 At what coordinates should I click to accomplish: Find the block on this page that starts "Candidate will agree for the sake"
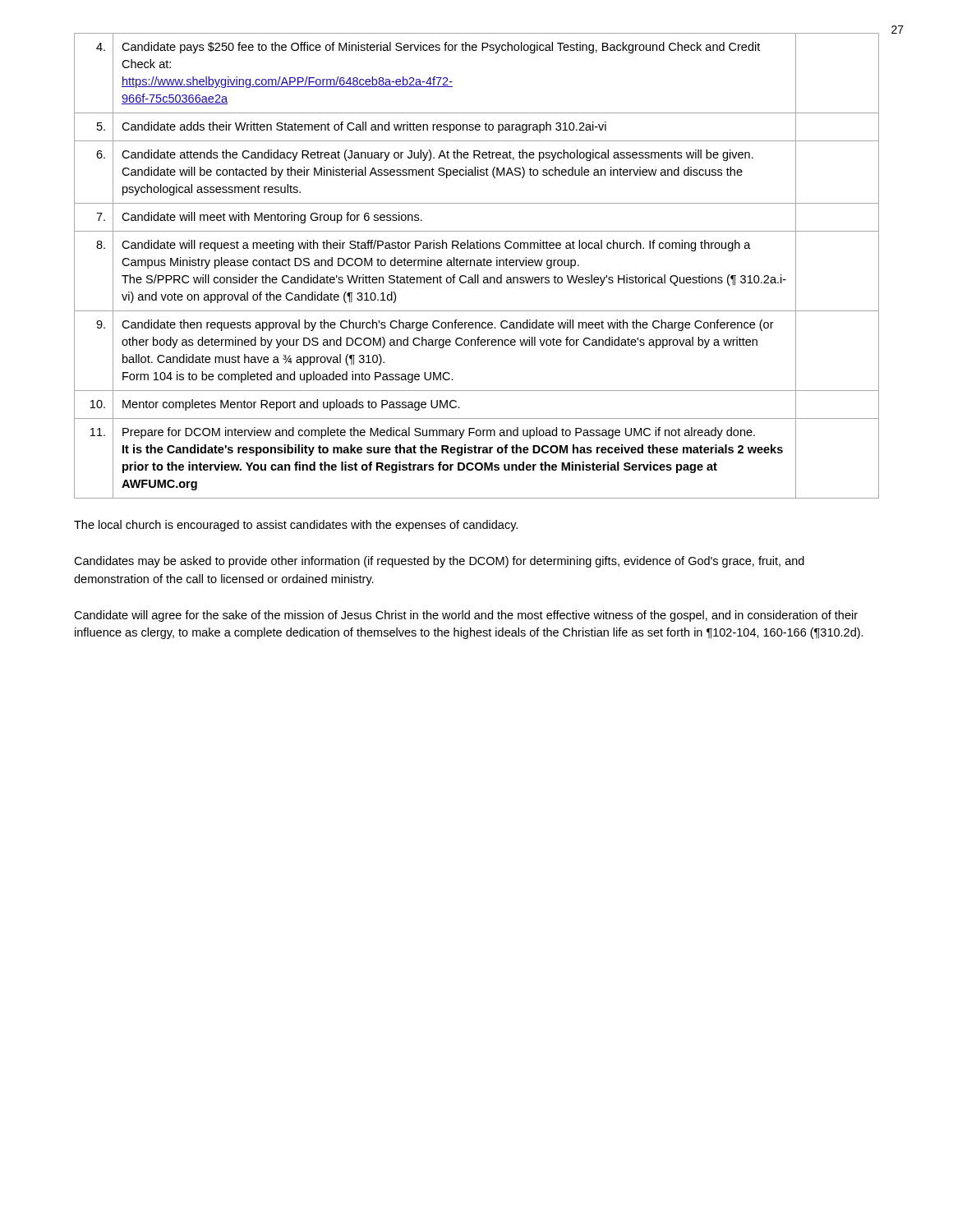[x=469, y=624]
